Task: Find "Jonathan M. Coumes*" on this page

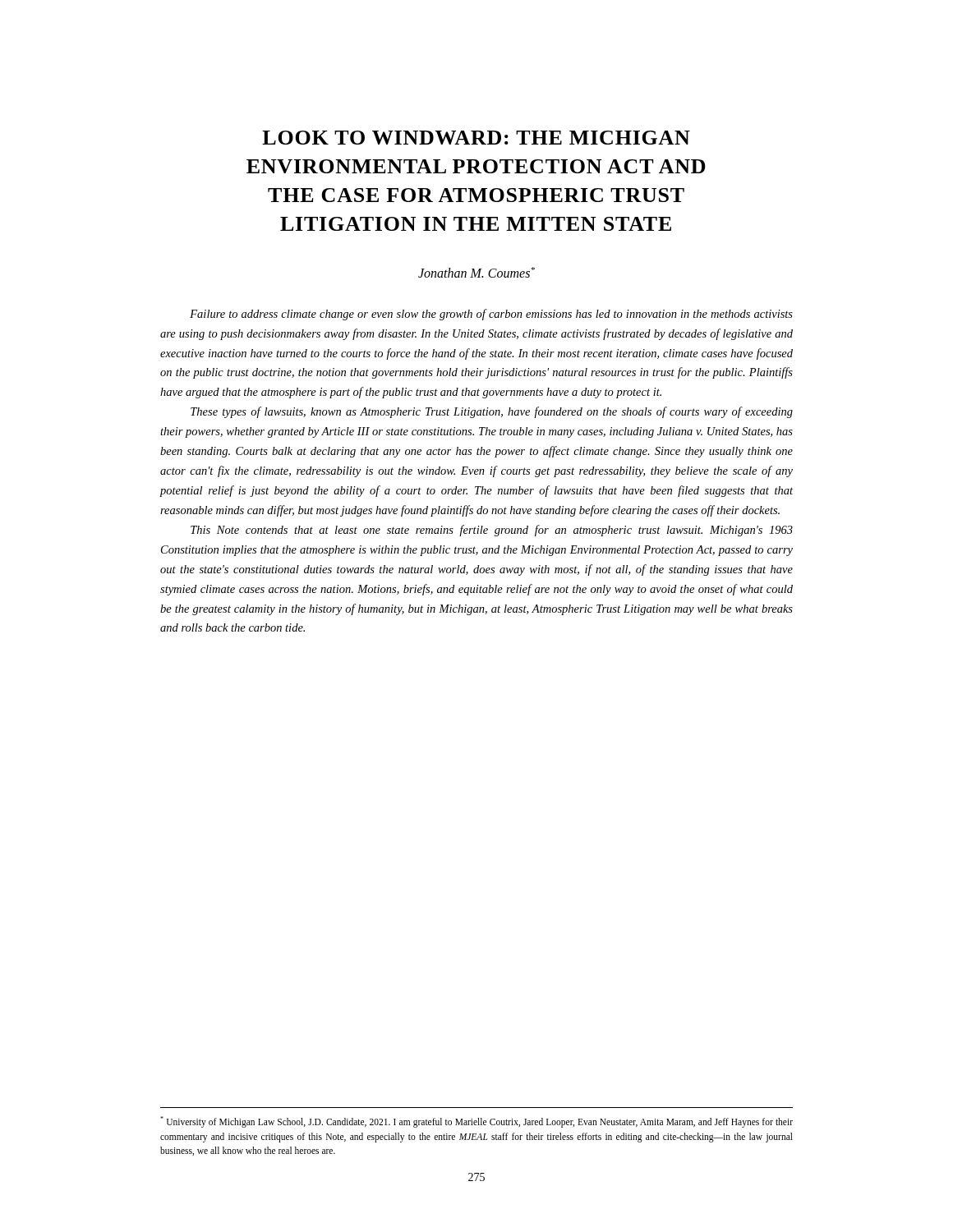Action: click(x=476, y=273)
